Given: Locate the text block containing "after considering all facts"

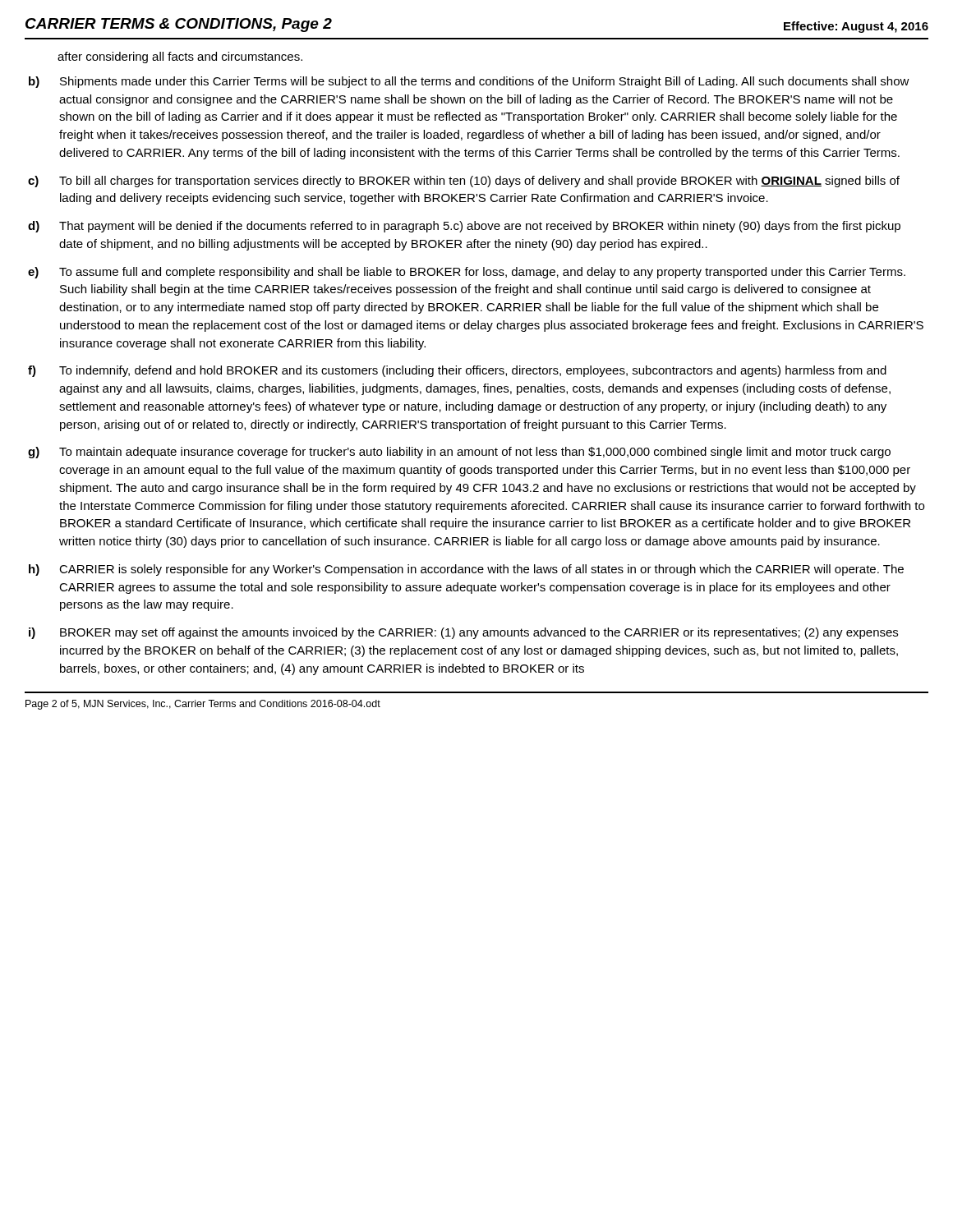Looking at the screenshot, I should pos(180,56).
